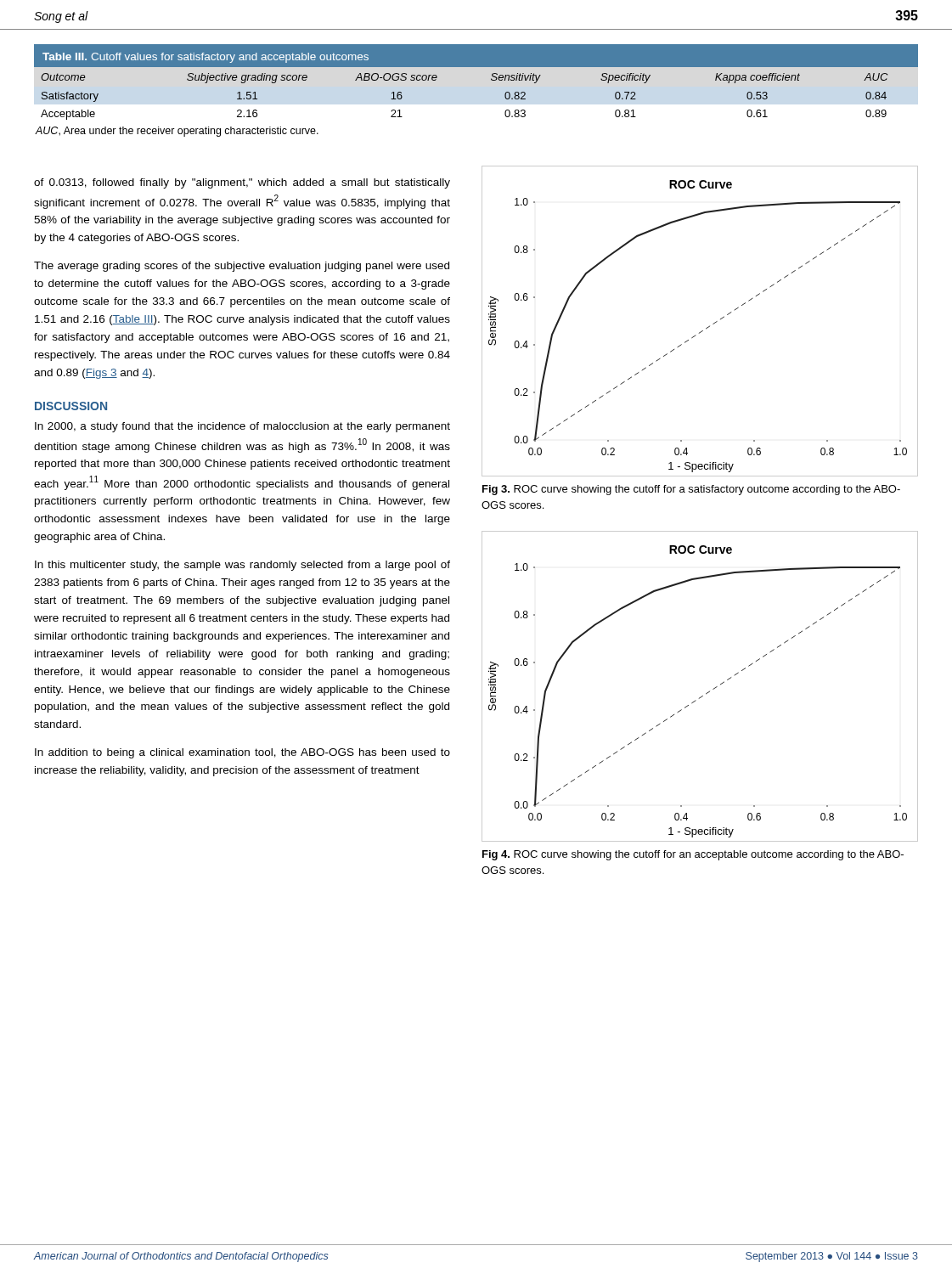Click on the passage starting "In this multicenter study, the sample was randomly"
The height and width of the screenshot is (1274, 952).
242,644
